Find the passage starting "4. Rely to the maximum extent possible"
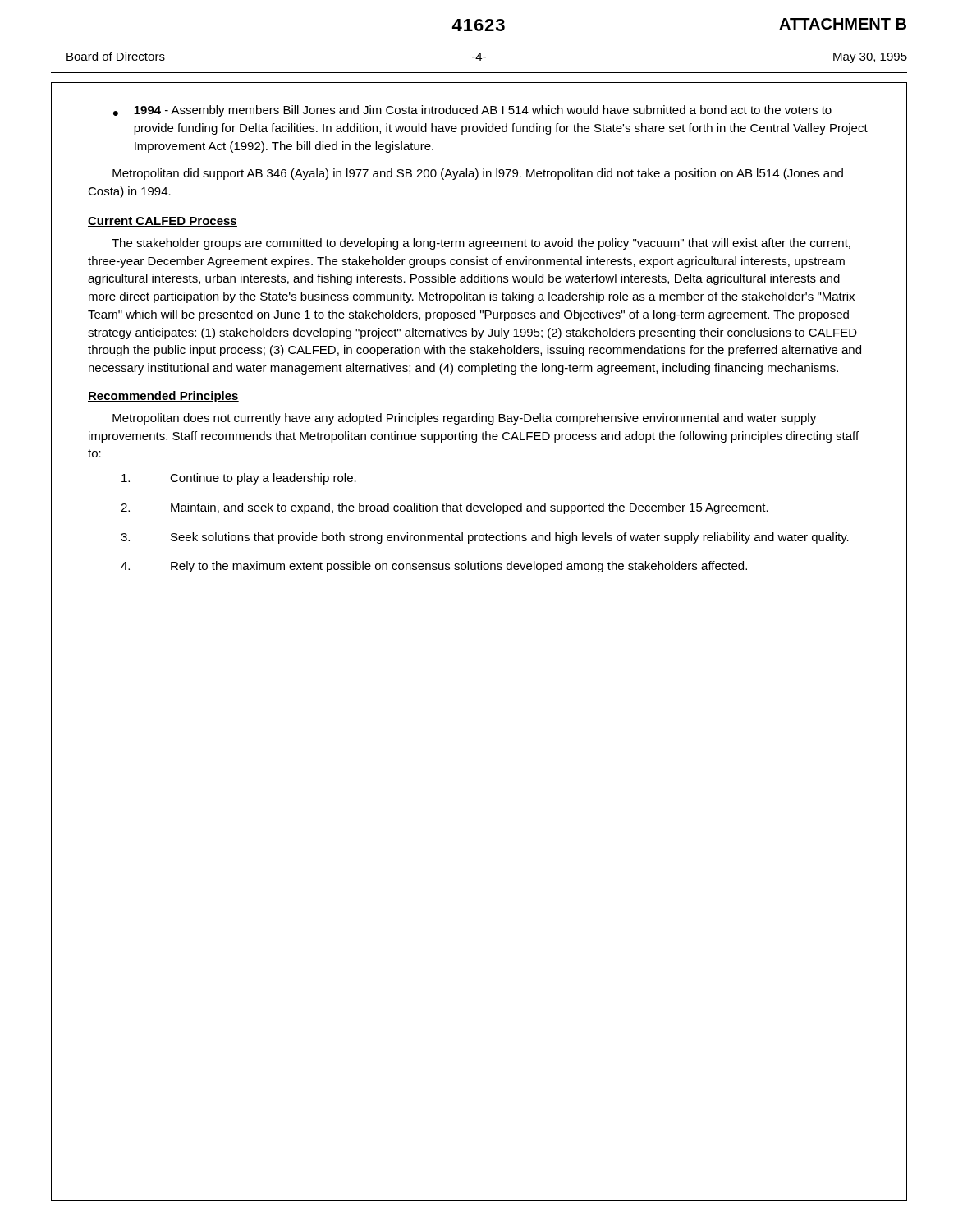 (x=479, y=566)
